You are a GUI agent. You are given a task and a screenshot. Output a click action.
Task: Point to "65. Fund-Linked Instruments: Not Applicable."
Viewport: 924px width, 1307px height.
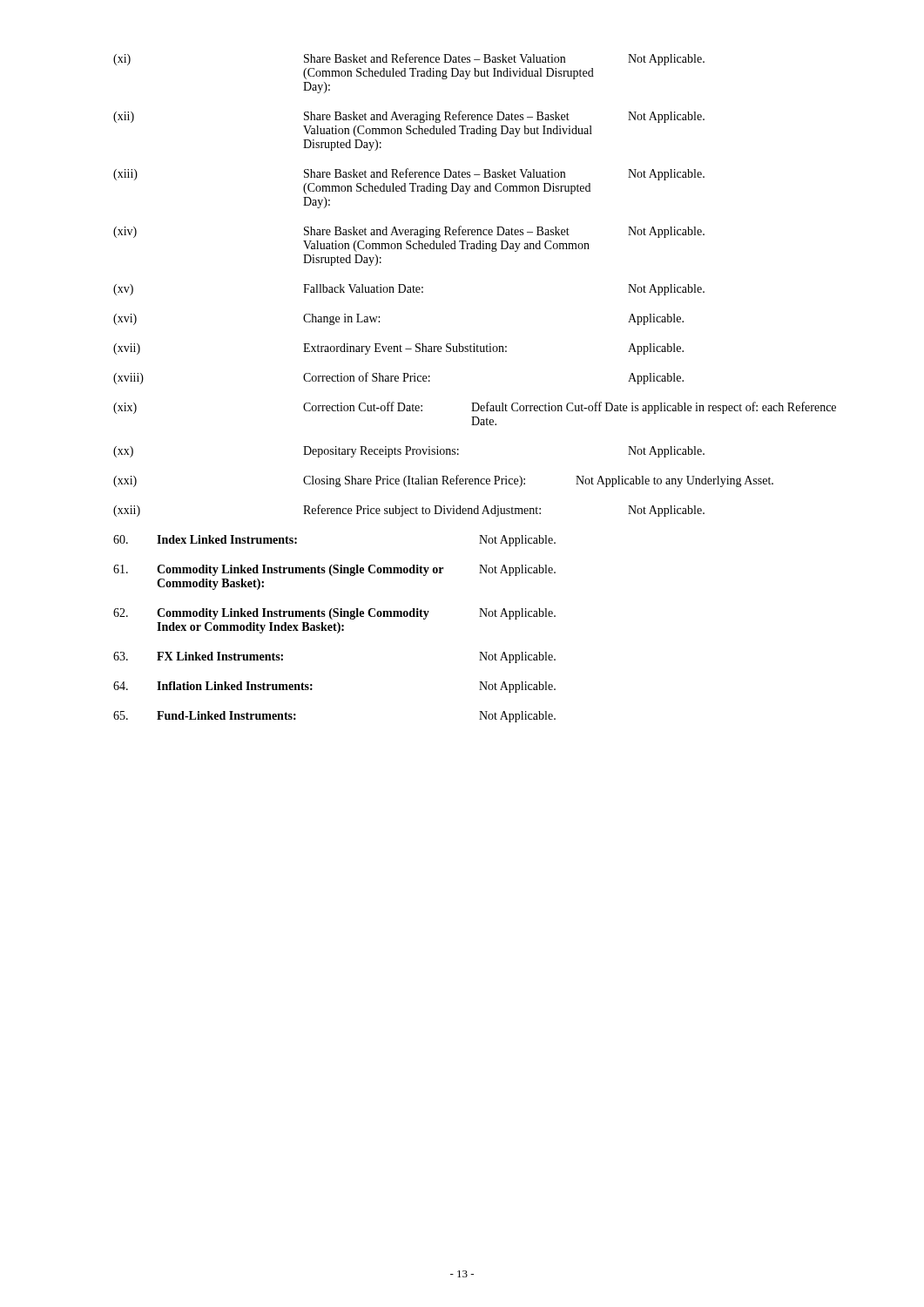tap(475, 716)
